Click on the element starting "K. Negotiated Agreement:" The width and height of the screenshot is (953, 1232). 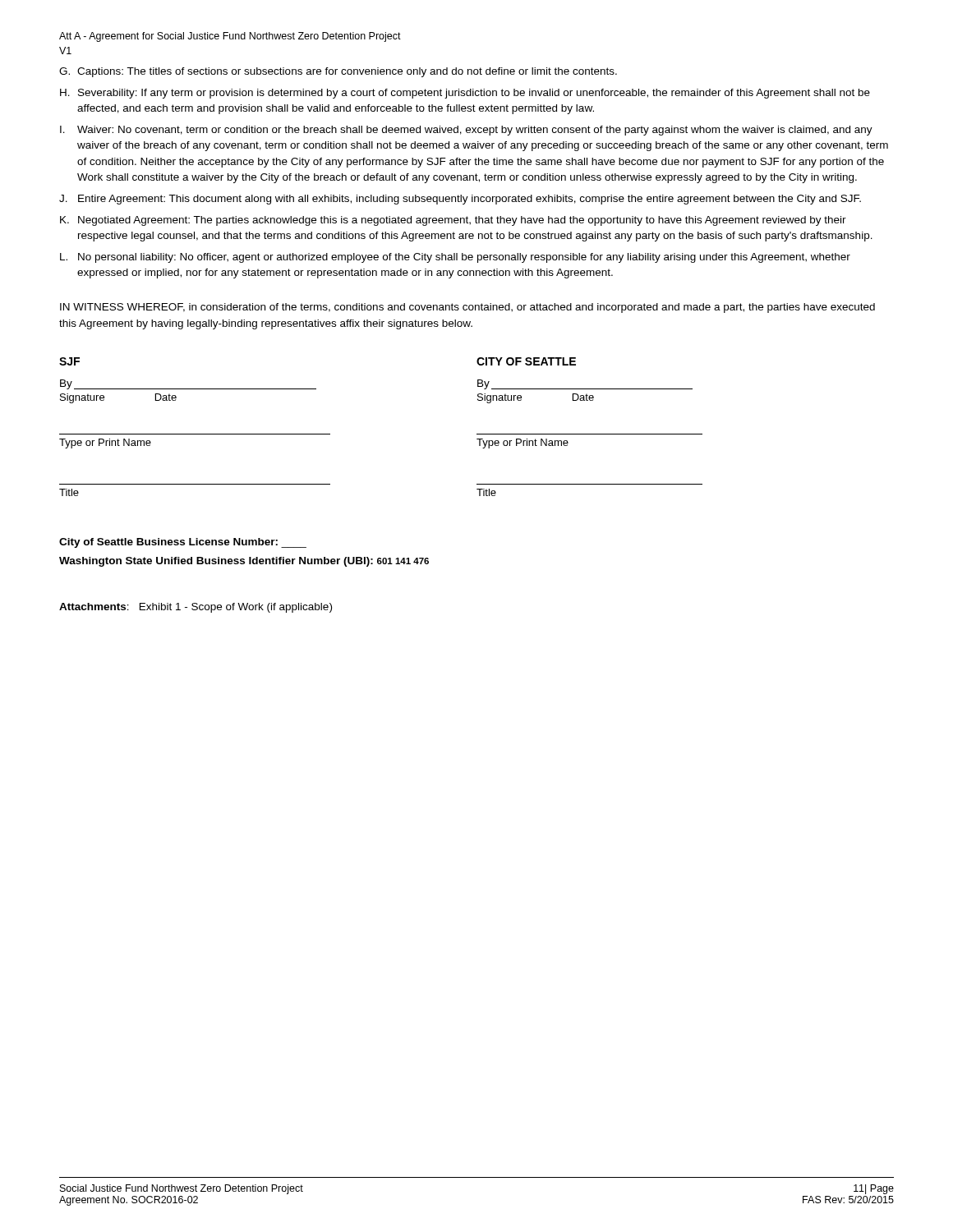pyautogui.click(x=476, y=228)
